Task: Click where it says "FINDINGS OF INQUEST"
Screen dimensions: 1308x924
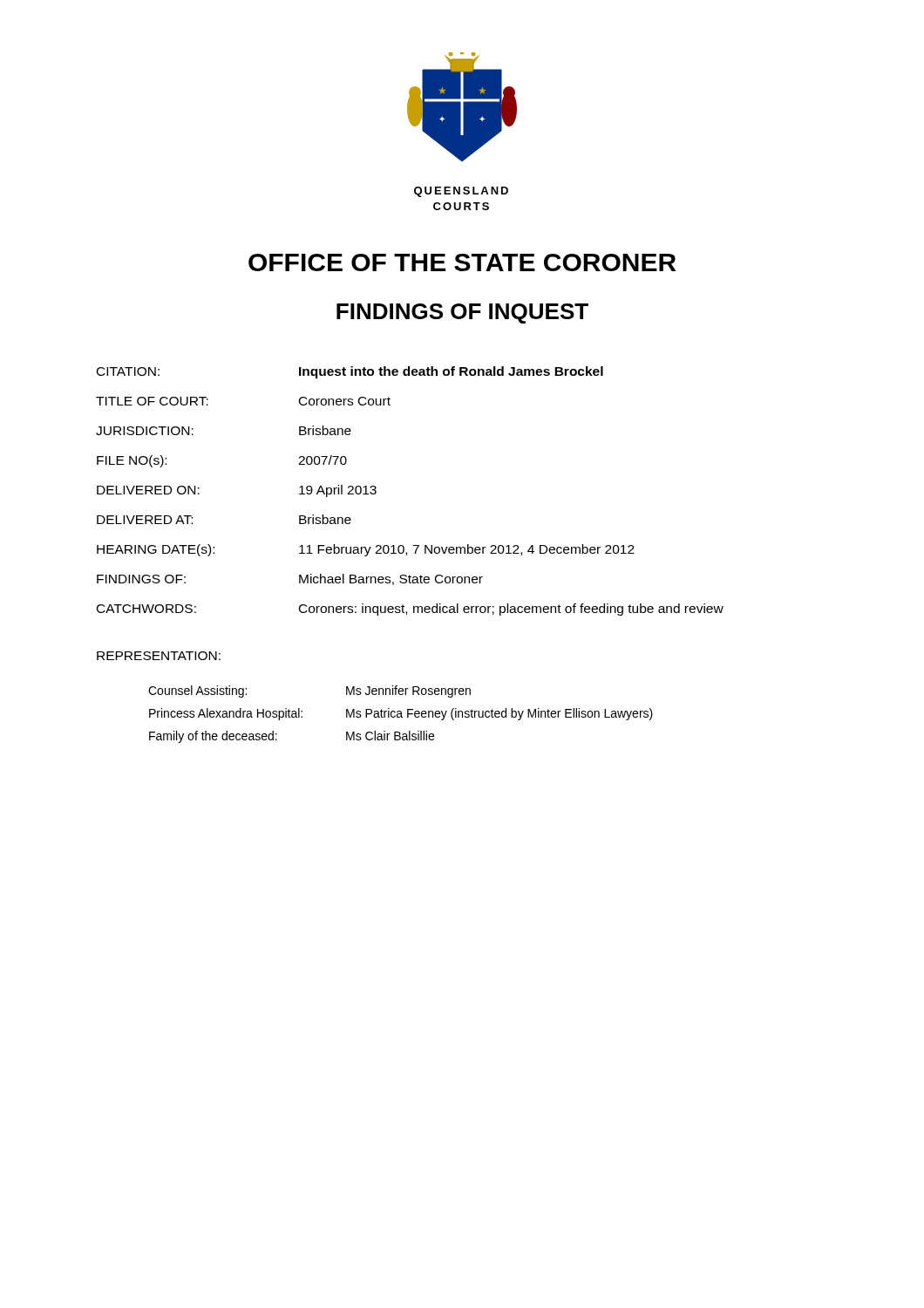Action: pyautogui.click(x=462, y=312)
